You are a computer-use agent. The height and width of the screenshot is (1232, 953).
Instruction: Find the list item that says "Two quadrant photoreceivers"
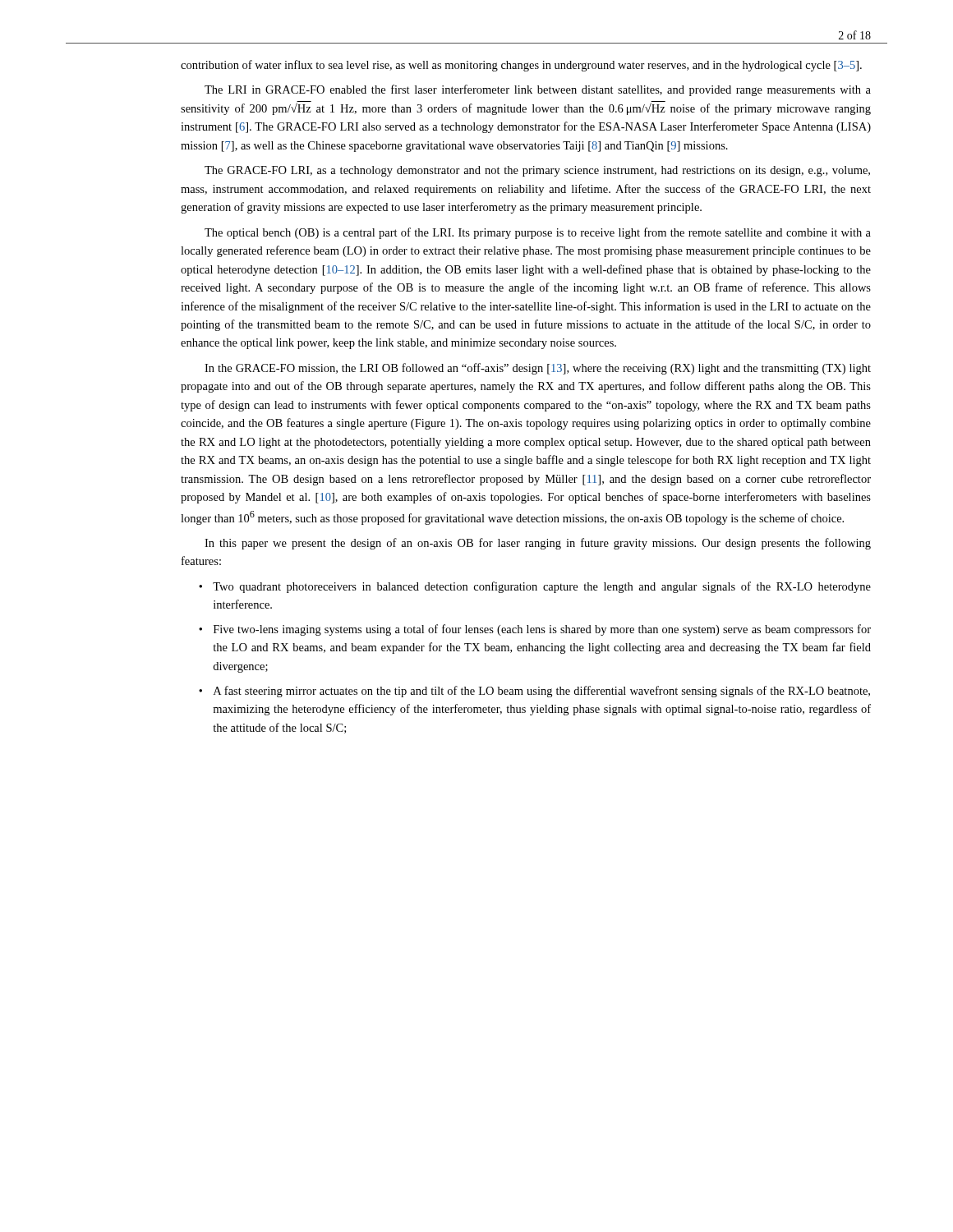pyautogui.click(x=542, y=596)
